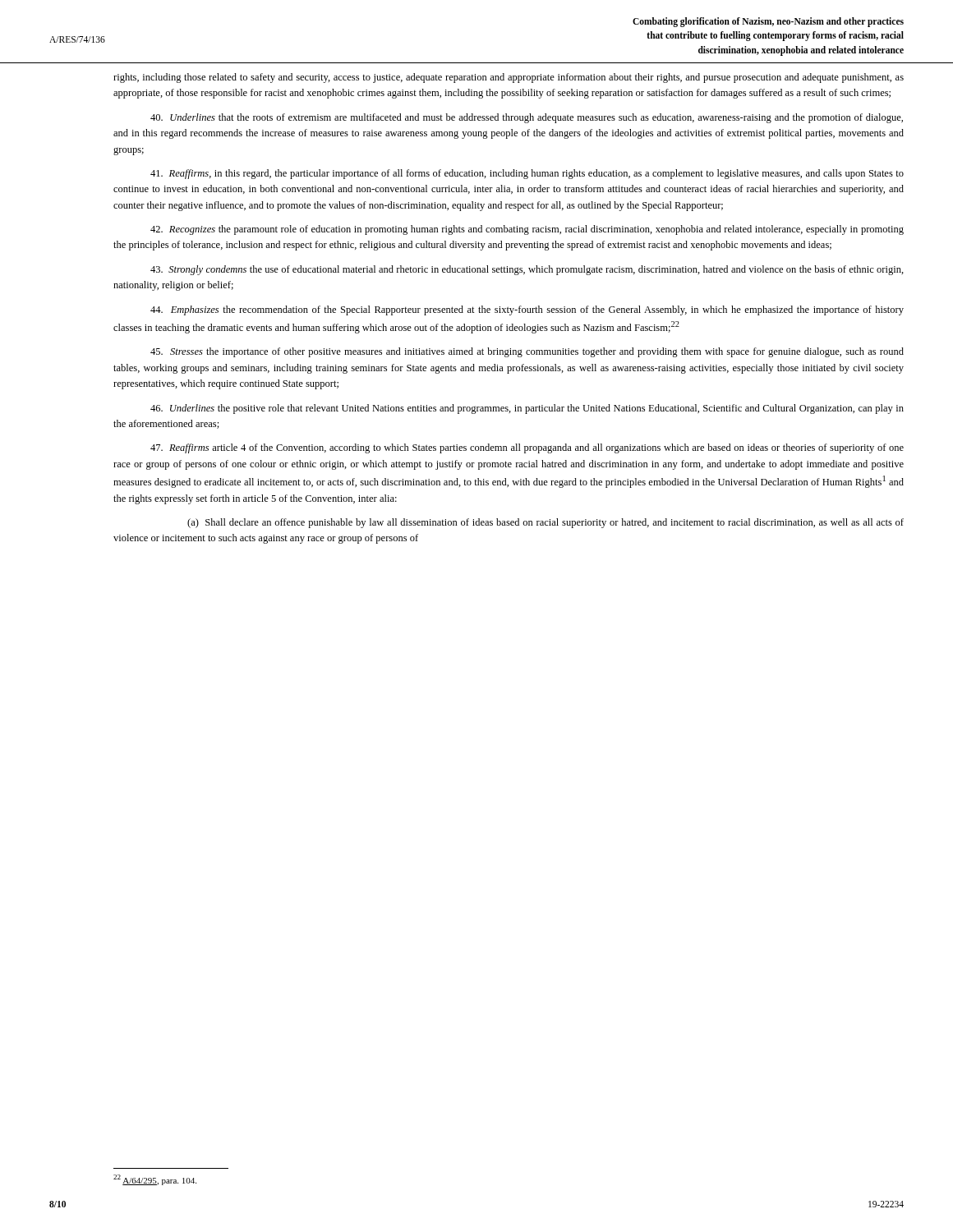
Task: Locate the block of text that opens with "(a) Shall declare an offence"
Action: 509,530
